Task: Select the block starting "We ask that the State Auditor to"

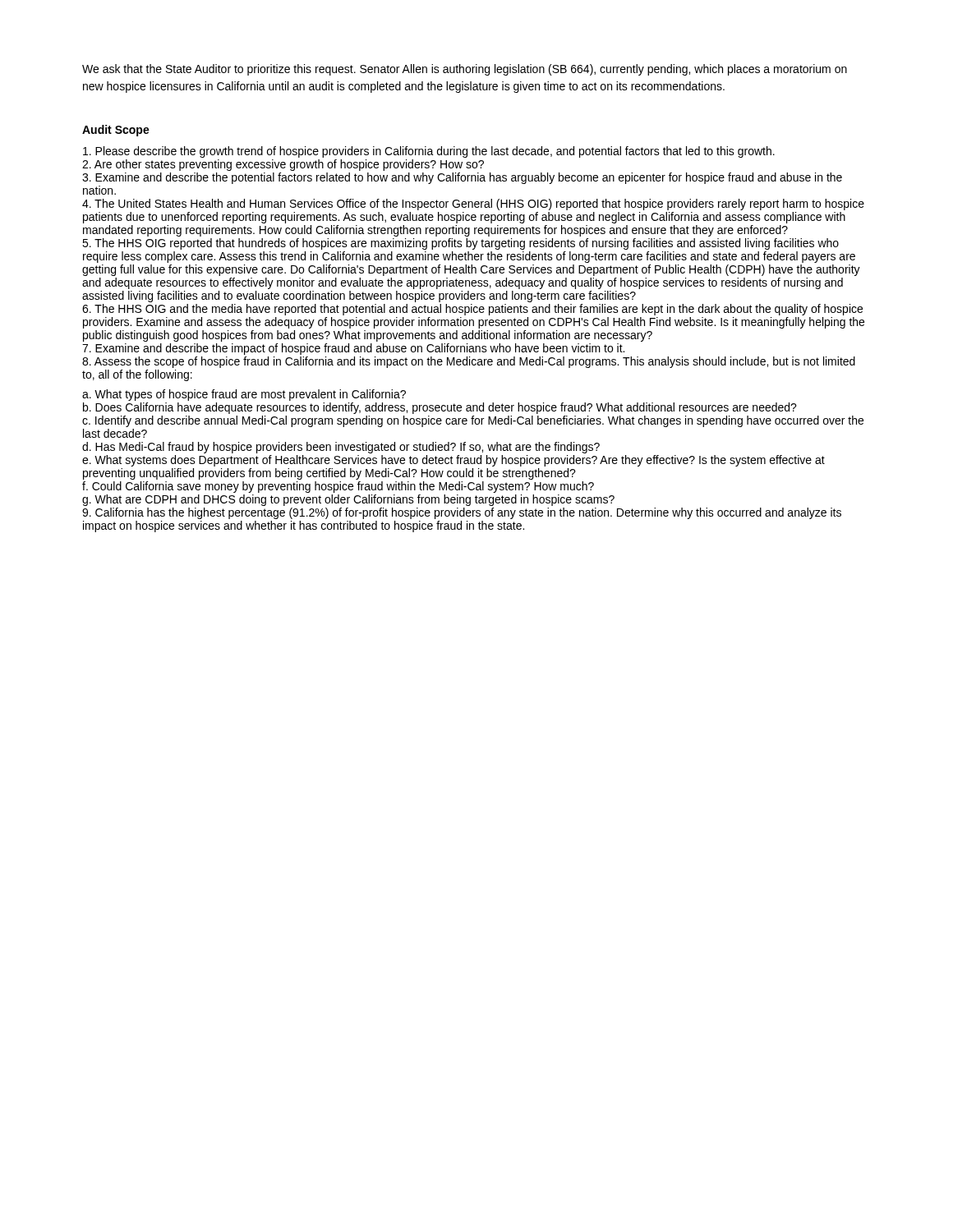Action: coord(476,78)
